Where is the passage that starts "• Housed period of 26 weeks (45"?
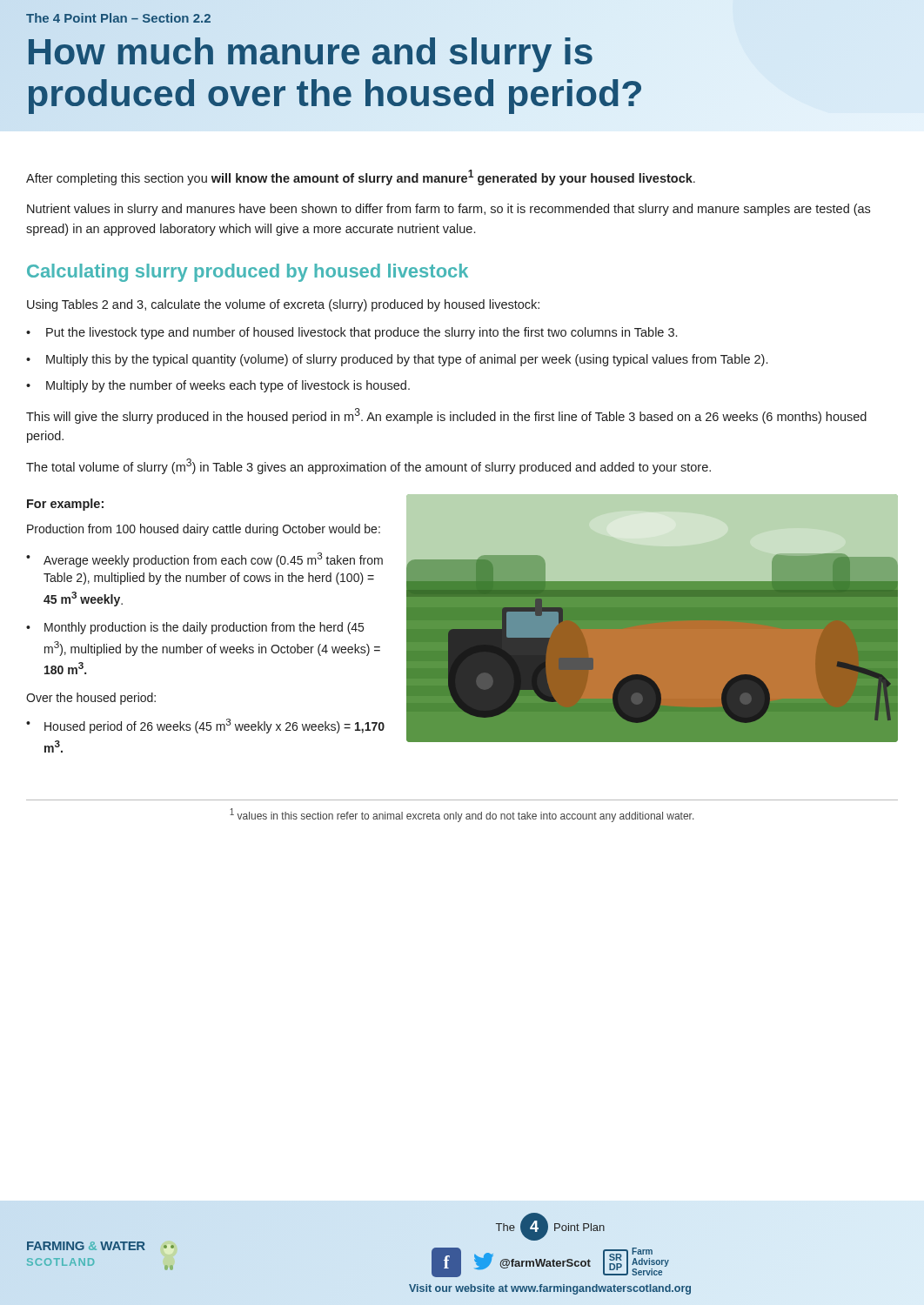 coord(207,736)
